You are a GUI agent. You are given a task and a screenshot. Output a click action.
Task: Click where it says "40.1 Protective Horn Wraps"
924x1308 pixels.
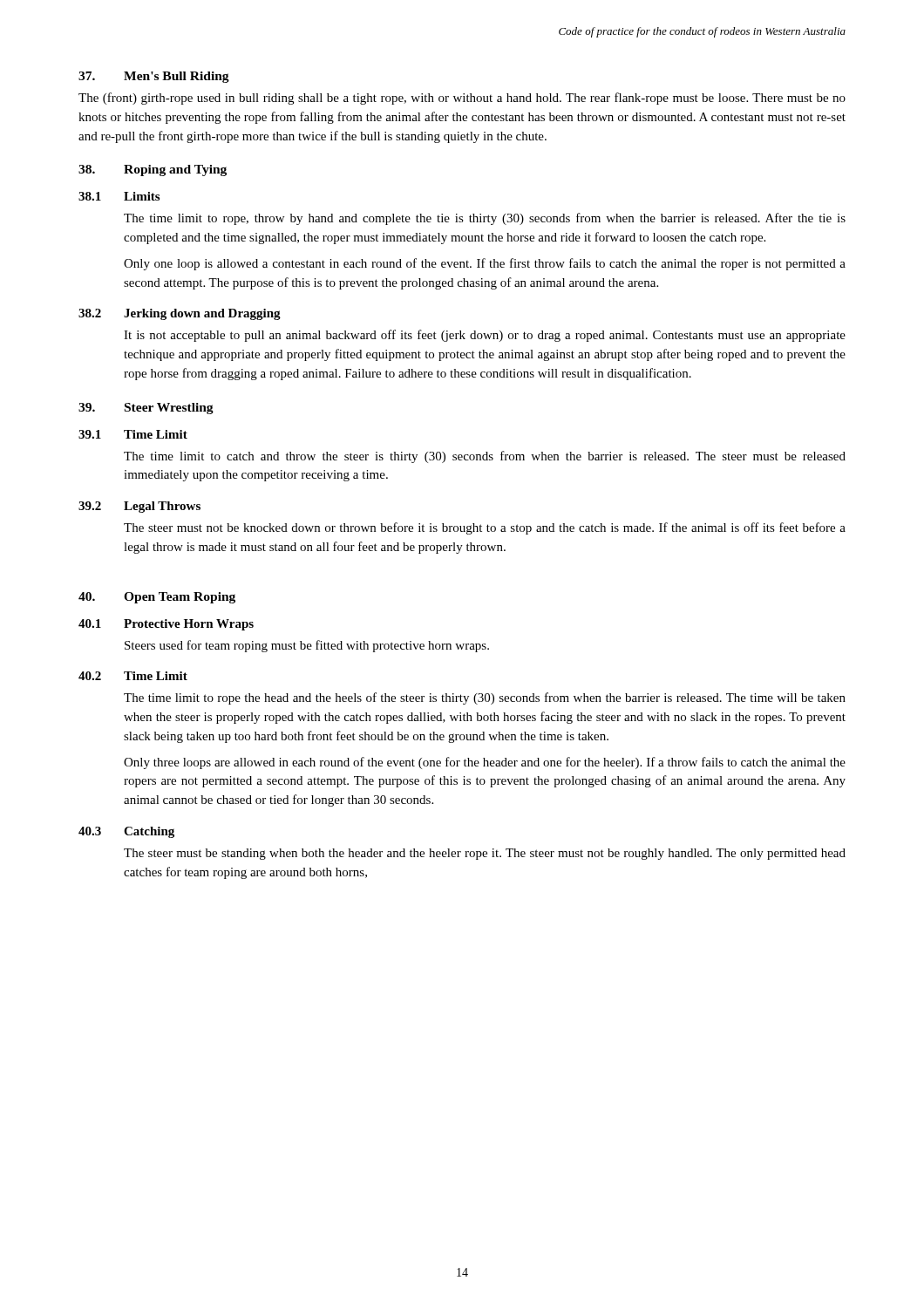166,623
